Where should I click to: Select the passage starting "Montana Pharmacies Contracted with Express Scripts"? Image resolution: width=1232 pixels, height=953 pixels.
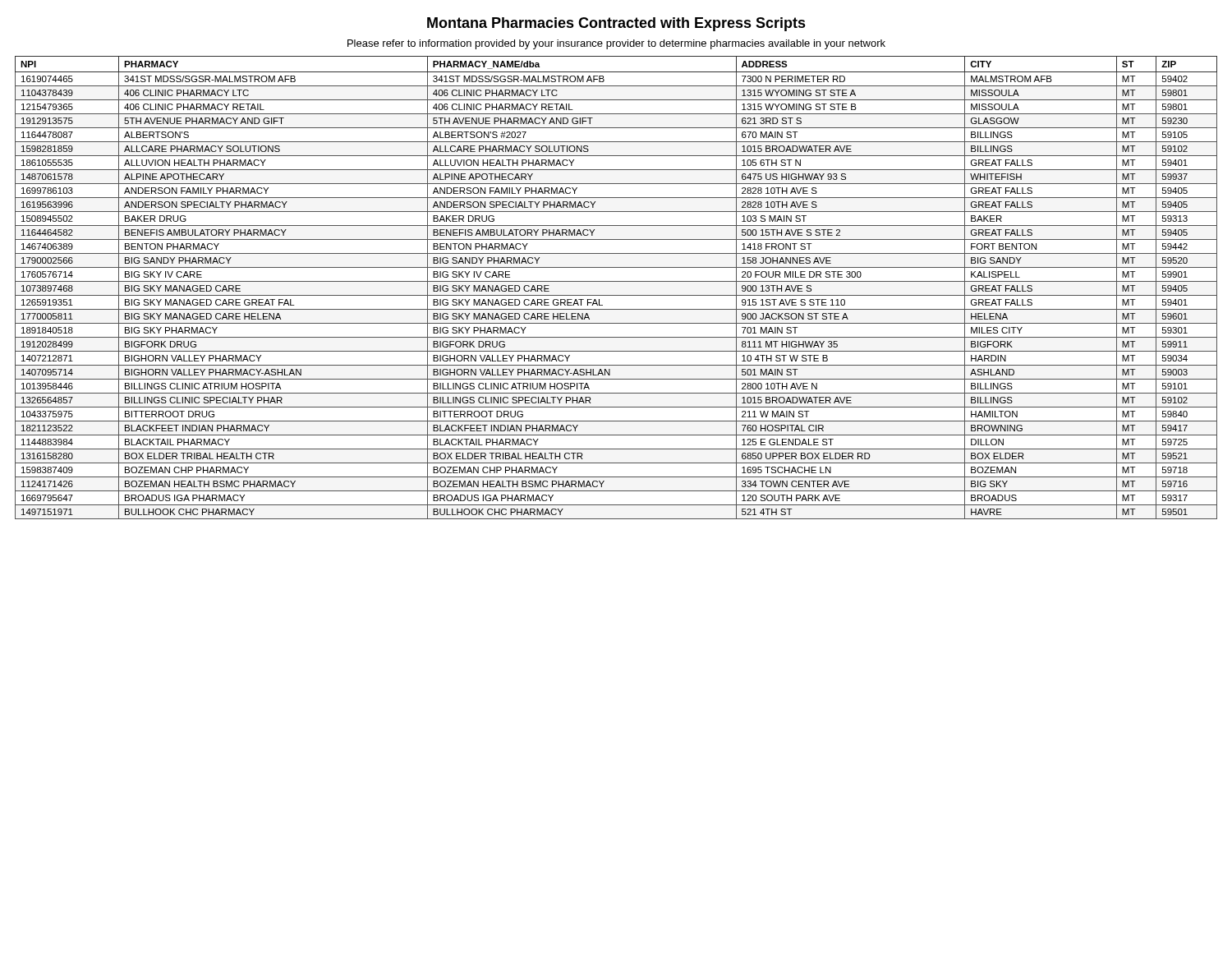pyautogui.click(x=616, y=23)
